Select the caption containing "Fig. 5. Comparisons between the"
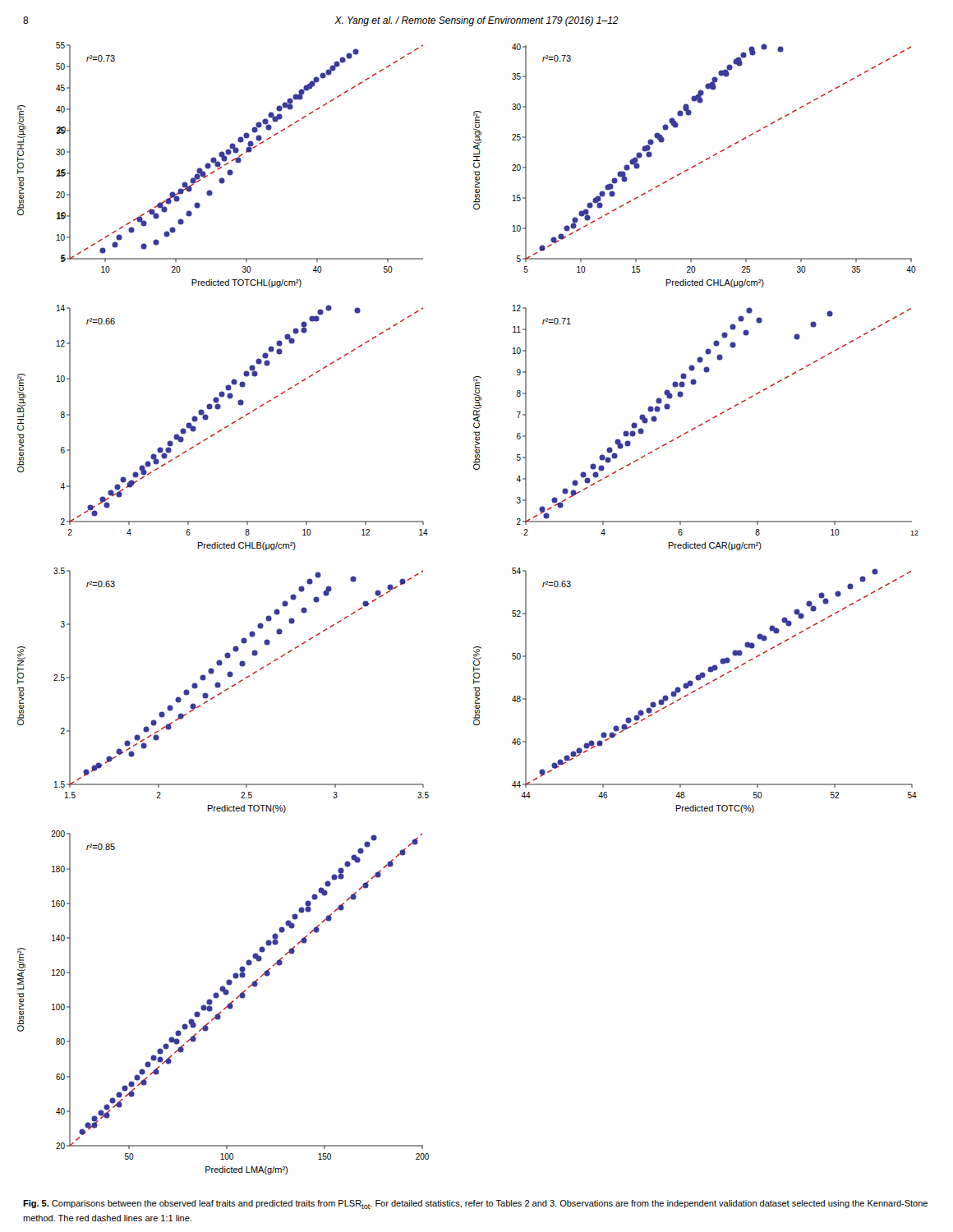The image size is (953, 1232). tap(475, 1211)
